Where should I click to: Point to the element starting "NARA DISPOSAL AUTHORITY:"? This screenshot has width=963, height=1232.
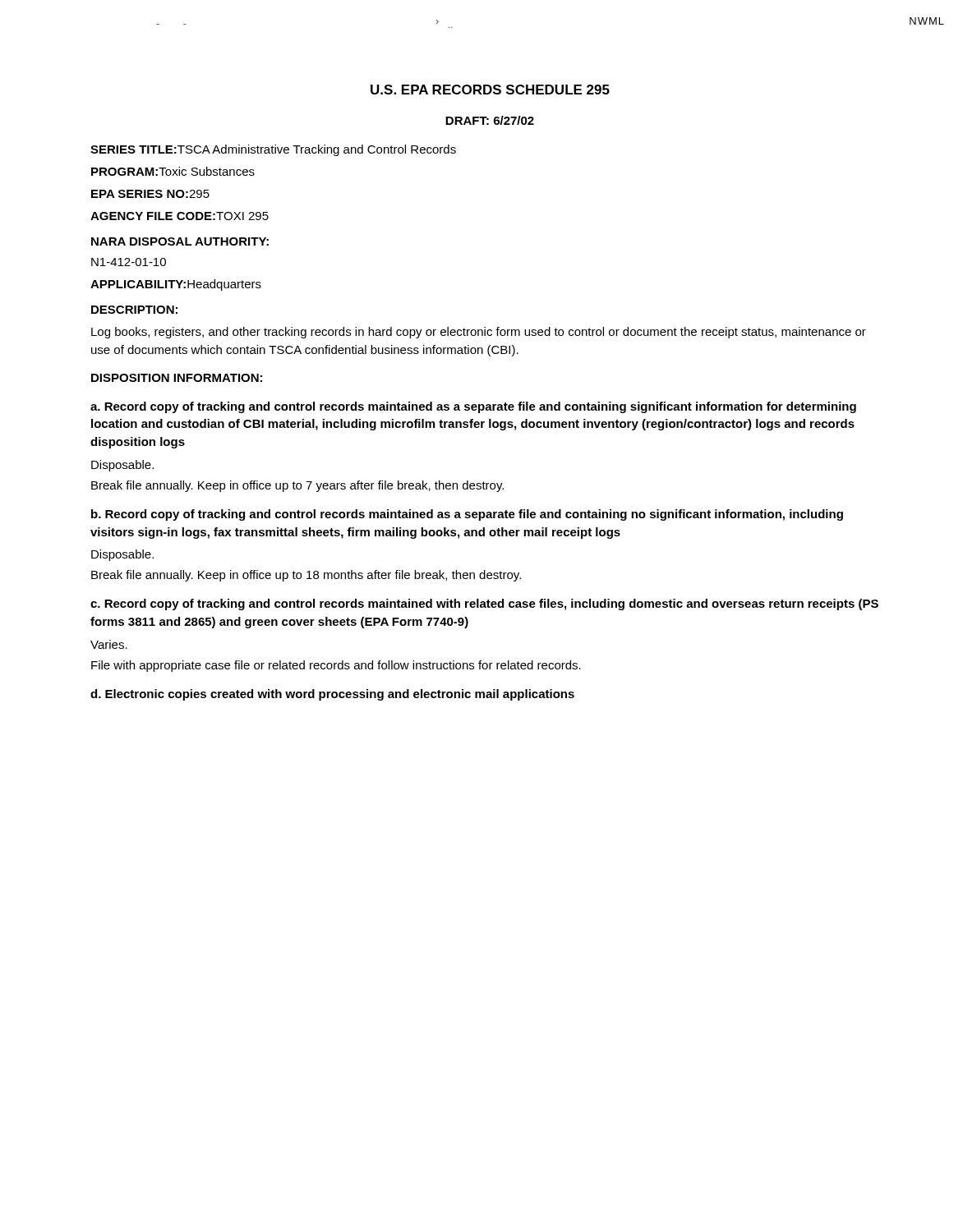180,241
